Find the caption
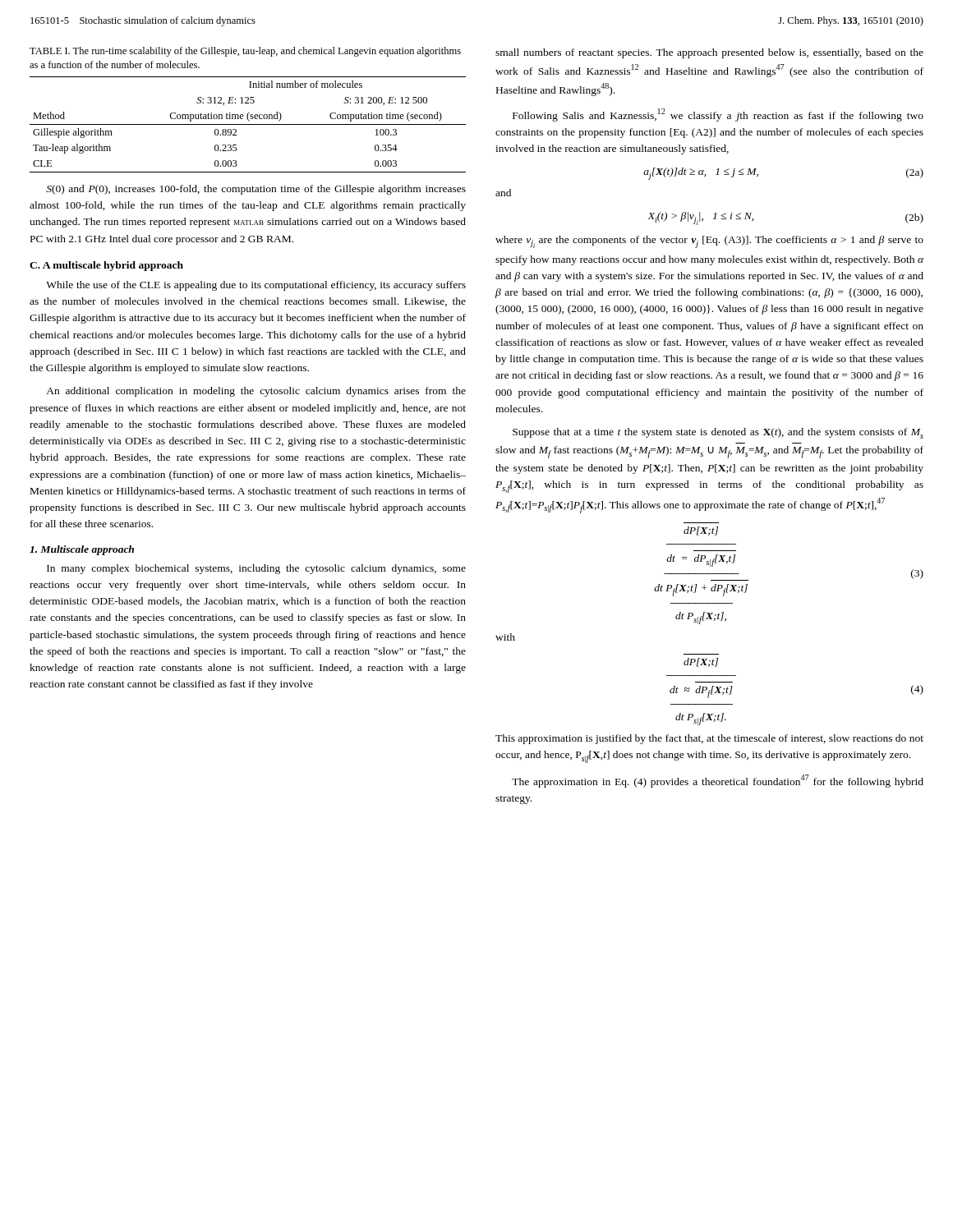The height and width of the screenshot is (1232, 953). (245, 58)
